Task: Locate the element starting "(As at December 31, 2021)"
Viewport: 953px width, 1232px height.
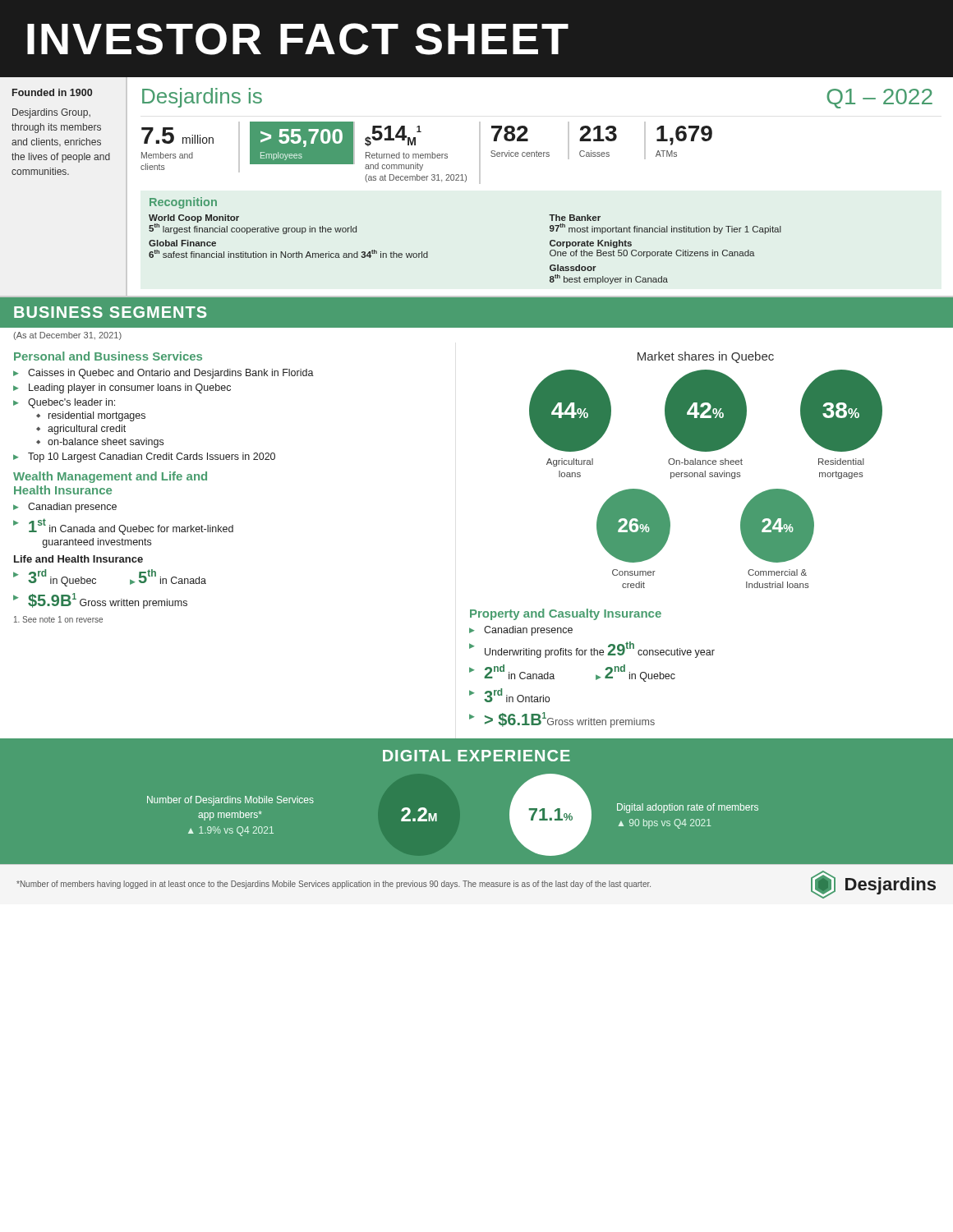Action: point(67,335)
